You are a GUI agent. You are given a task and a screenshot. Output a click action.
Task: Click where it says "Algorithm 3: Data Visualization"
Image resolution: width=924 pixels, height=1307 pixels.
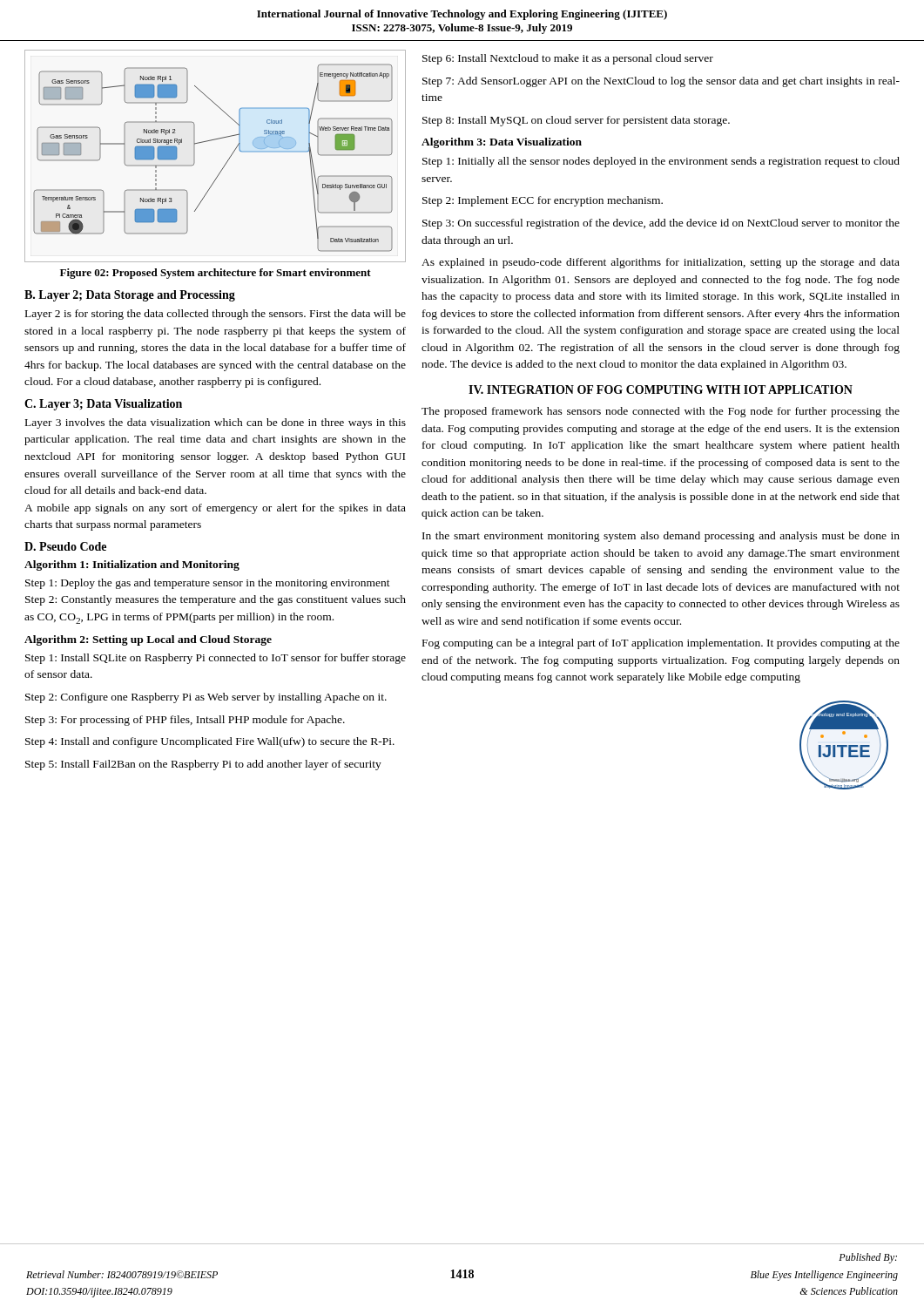tap(502, 142)
